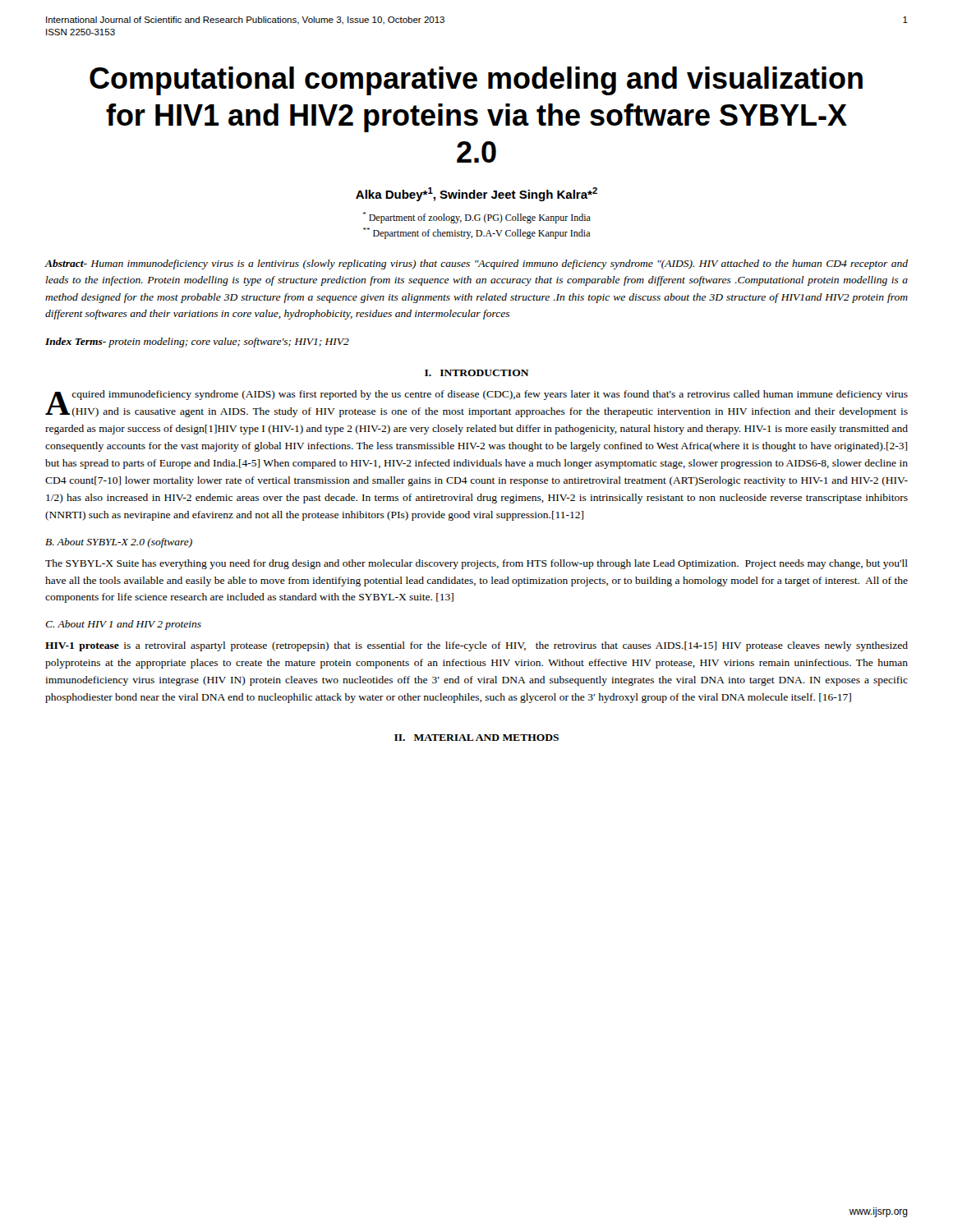Click where it says "II. MATERIAL AND METHODS"
953x1232 pixels.
[x=476, y=737]
